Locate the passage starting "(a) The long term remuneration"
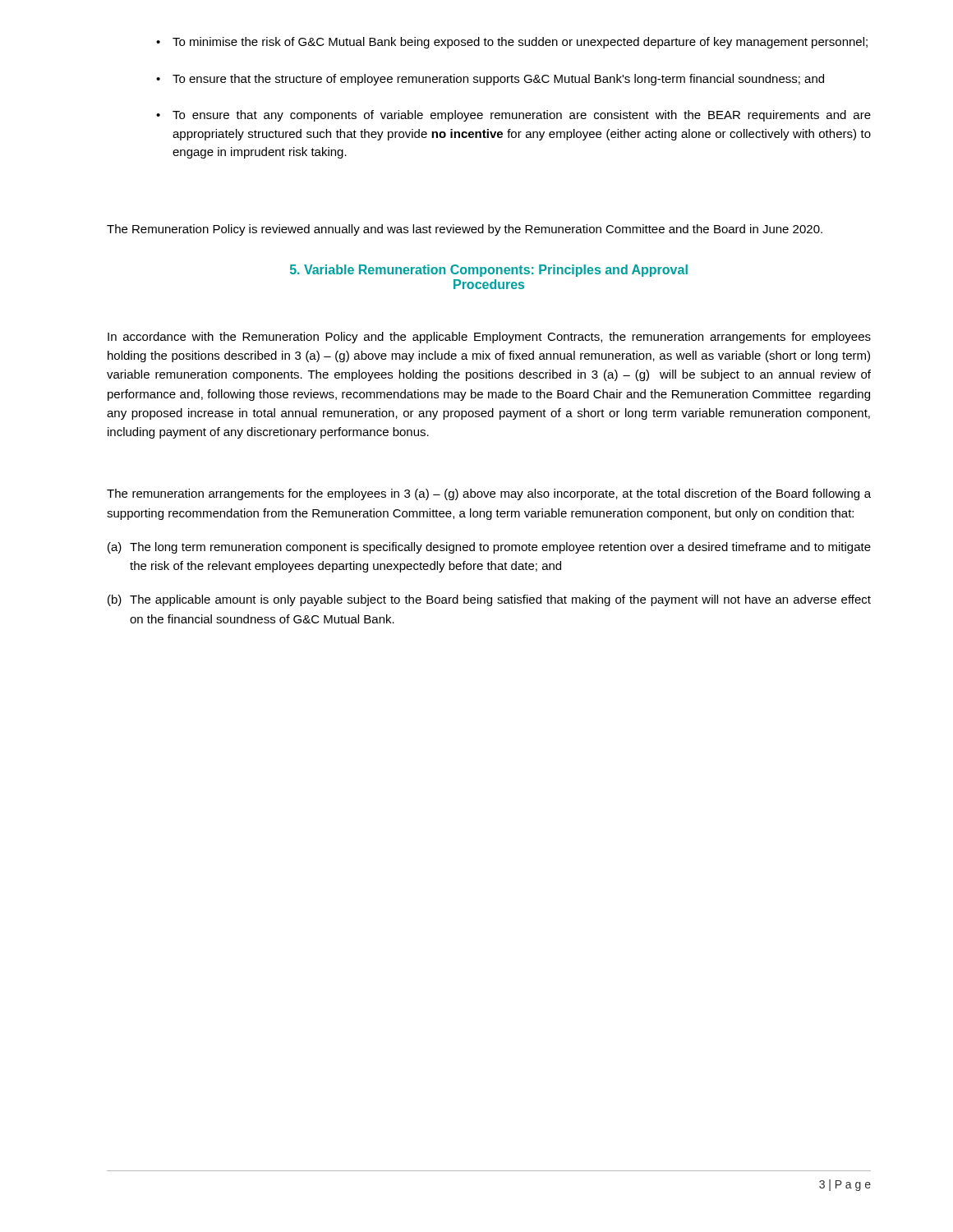The height and width of the screenshot is (1232, 953). [x=489, y=556]
